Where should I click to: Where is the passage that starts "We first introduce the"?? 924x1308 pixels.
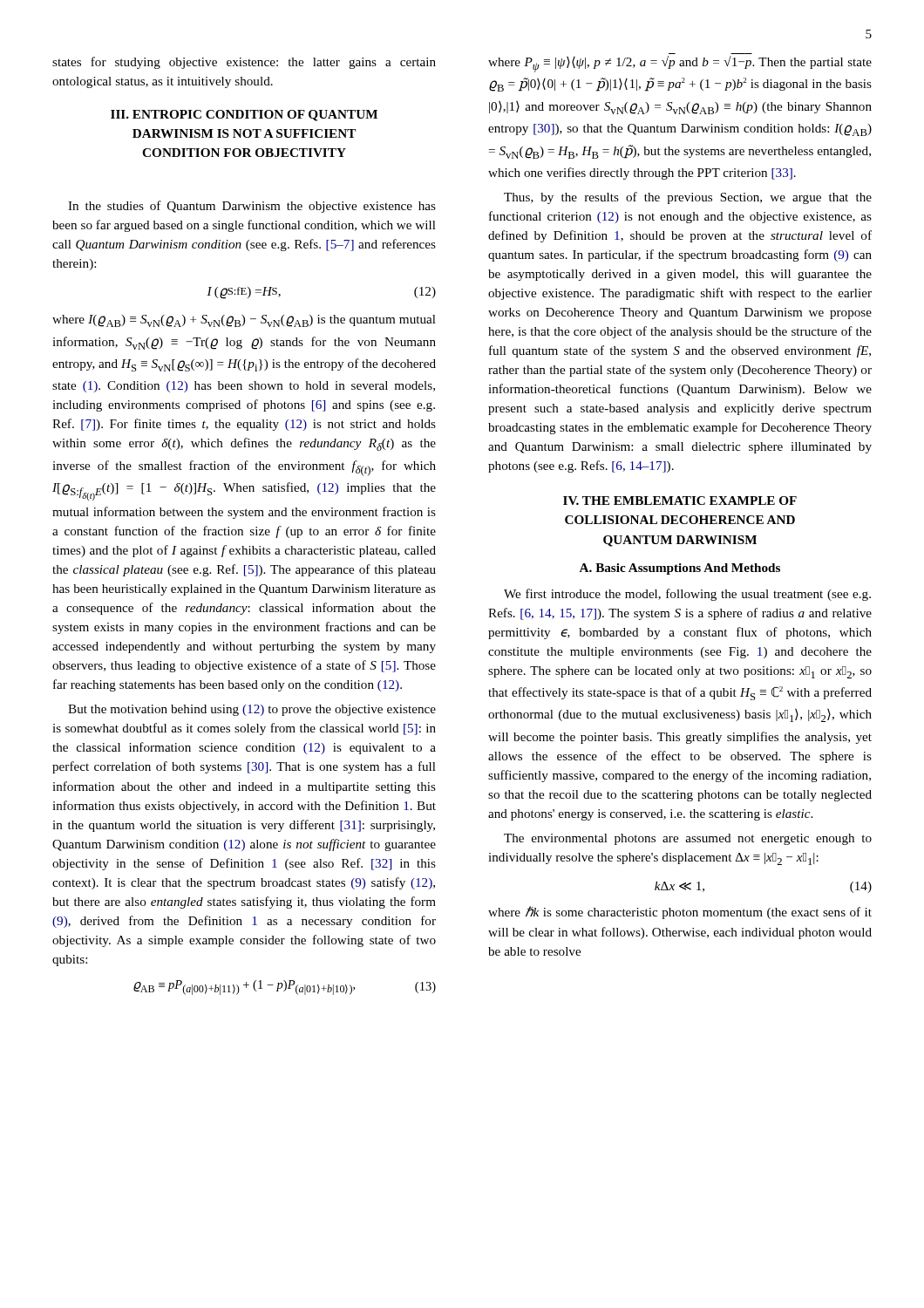[680, 727]
